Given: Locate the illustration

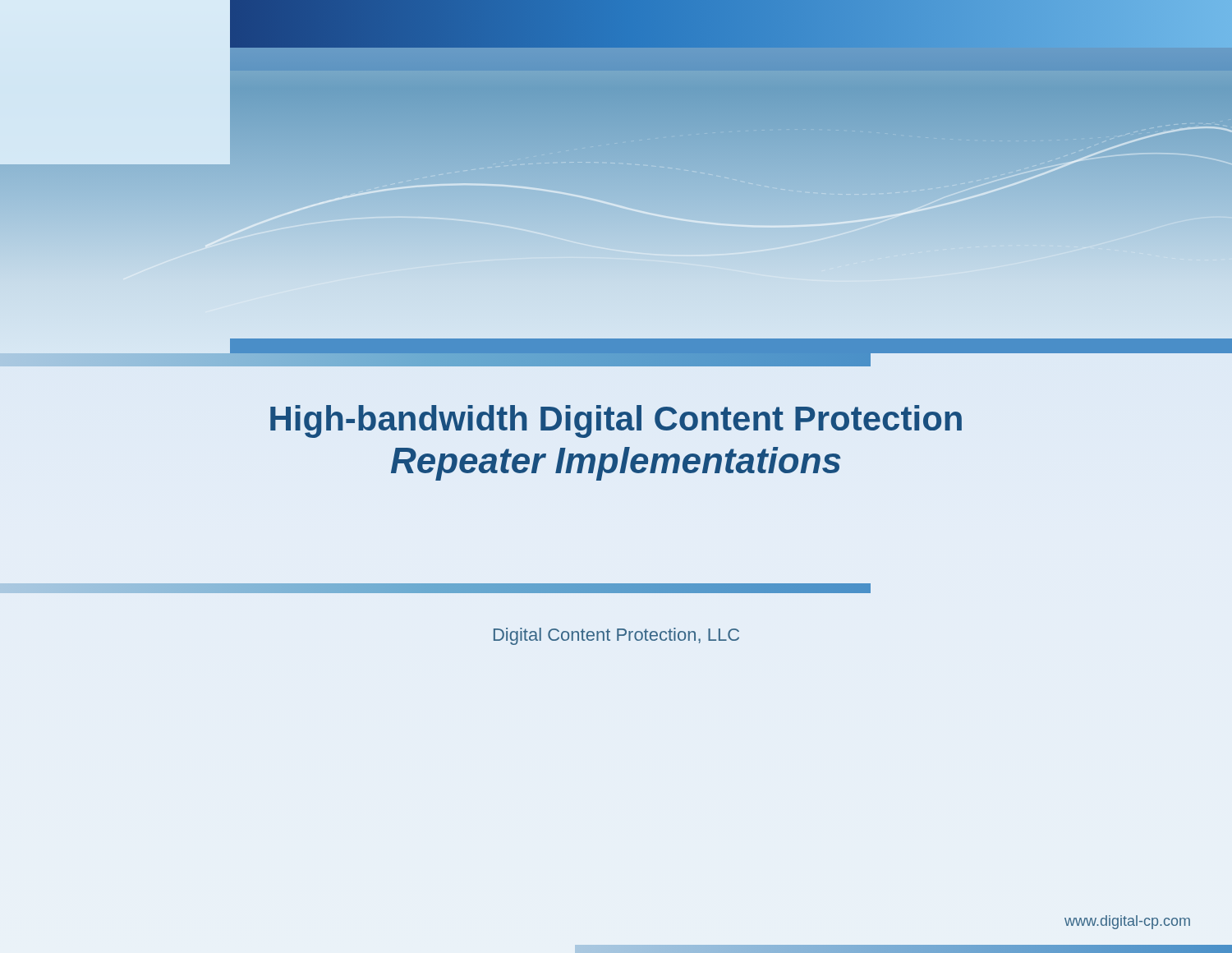Looking at the screenshot, I should click(616, 177).
